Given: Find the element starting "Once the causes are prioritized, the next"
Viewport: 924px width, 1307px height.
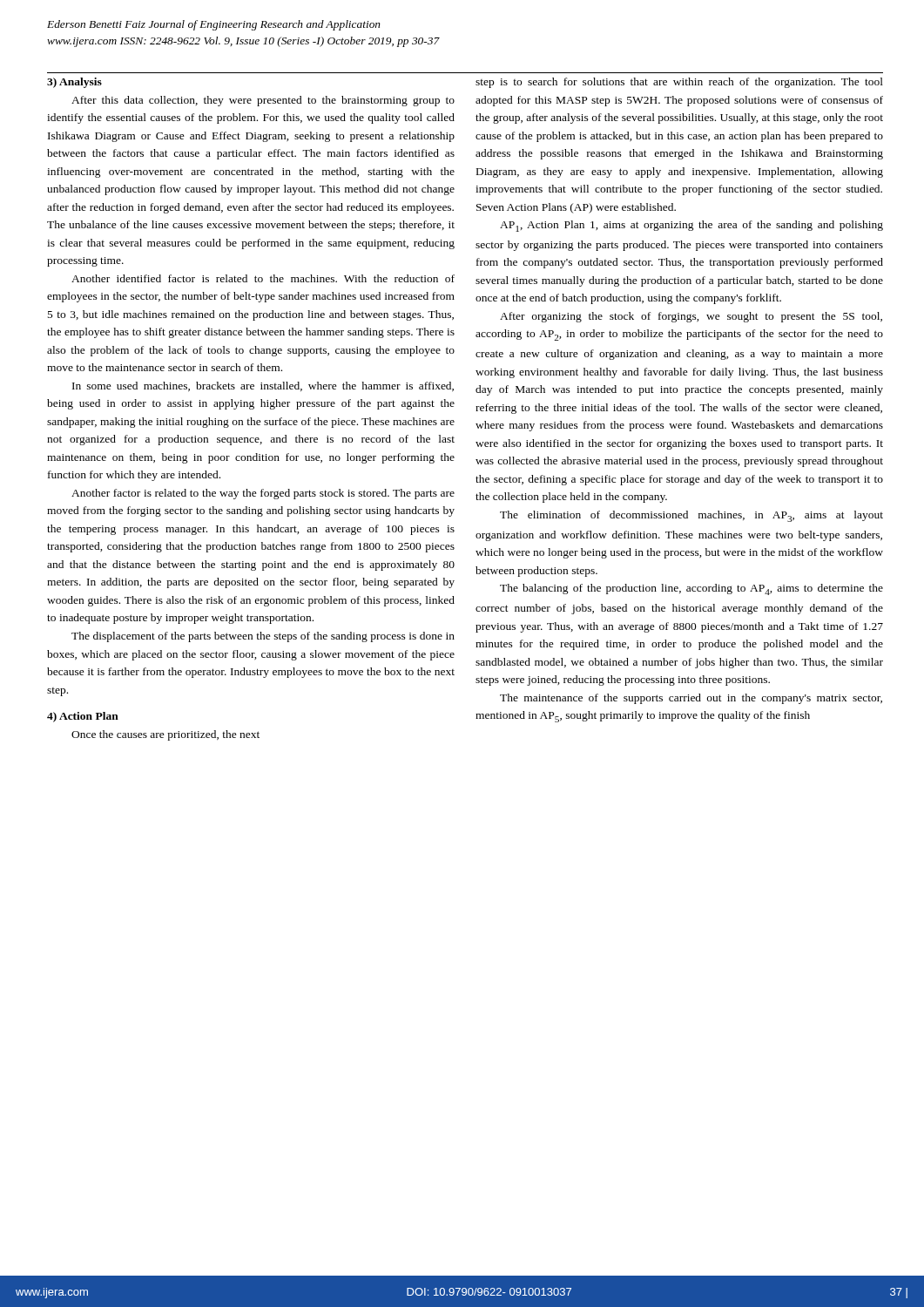Looking at the screenshot, I should coord(251,734).
